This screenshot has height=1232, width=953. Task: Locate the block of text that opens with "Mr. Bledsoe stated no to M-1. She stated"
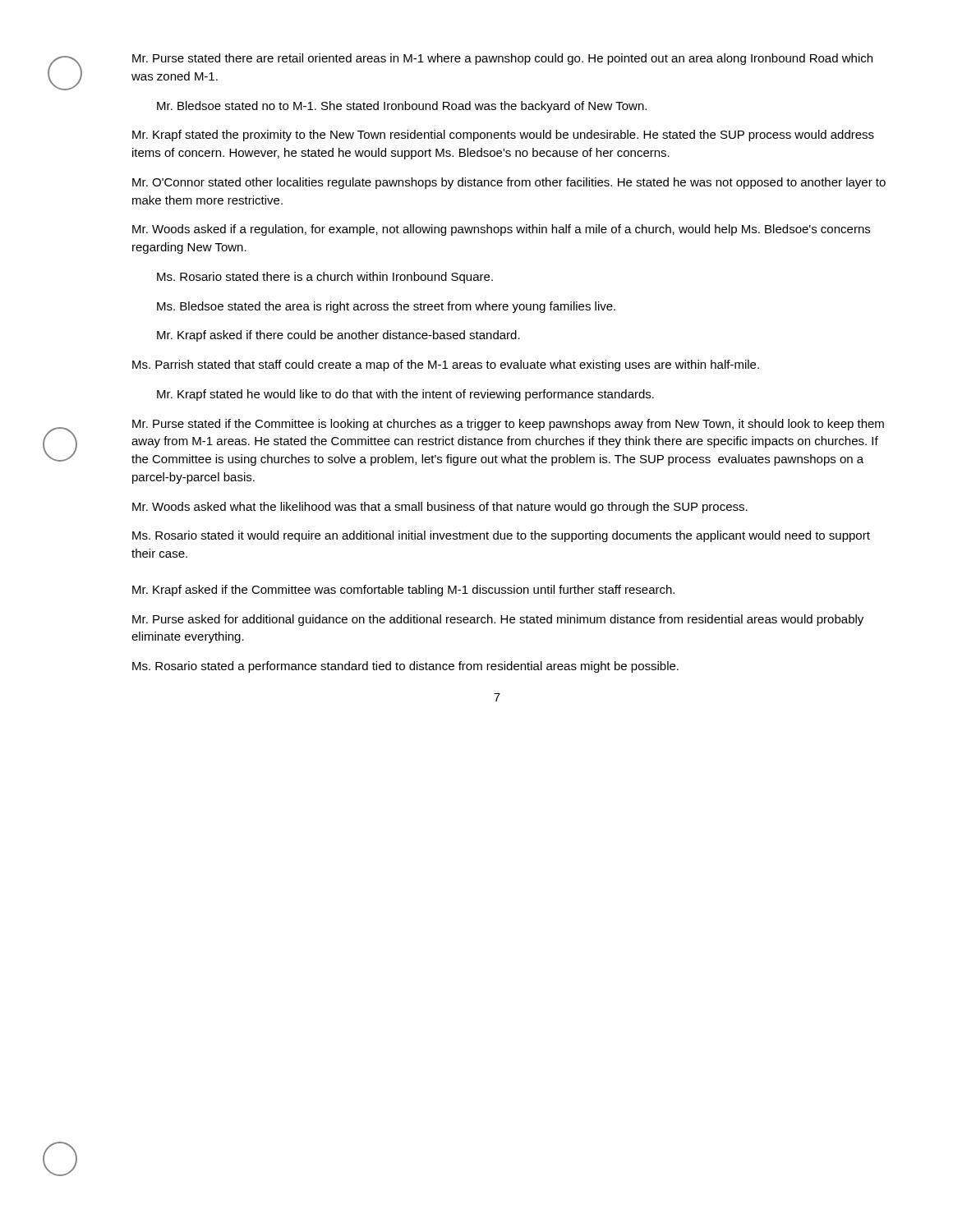click(402, 105)
